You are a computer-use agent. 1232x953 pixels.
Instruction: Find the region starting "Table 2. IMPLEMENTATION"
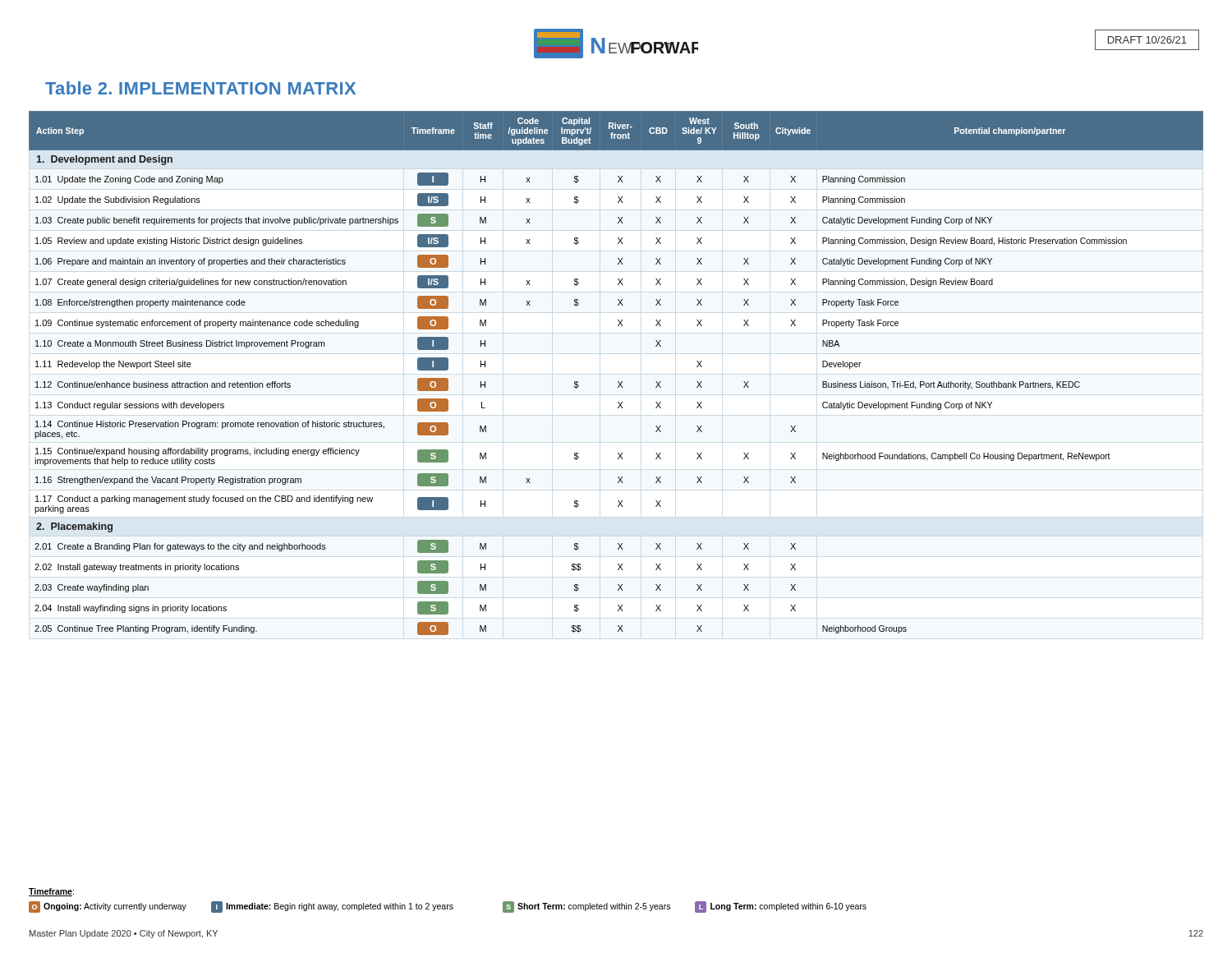coord(201,88)
